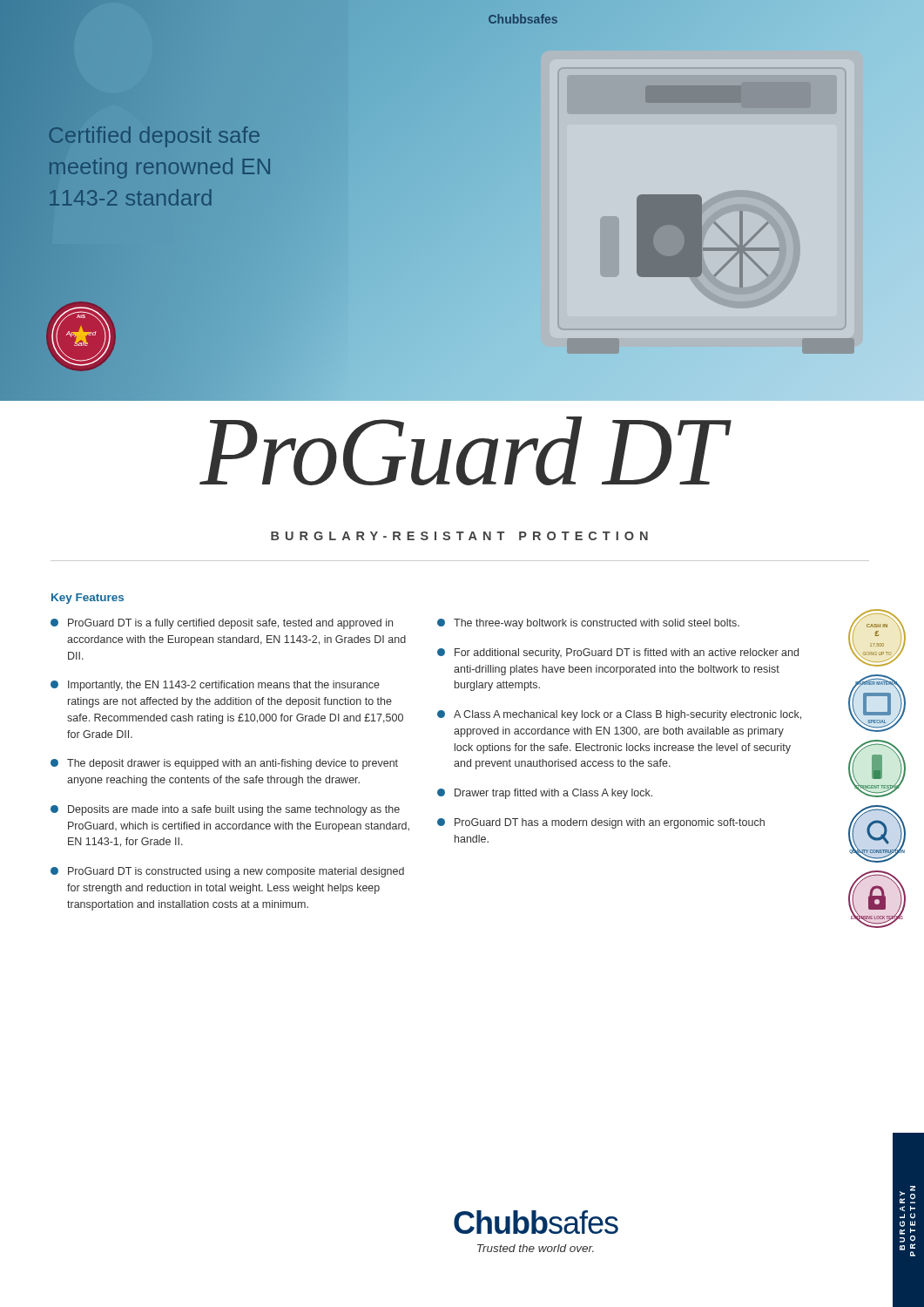Click on the infographic
Screen dimensions: 1307x924
pyautogui.click(x=878, y=769)
